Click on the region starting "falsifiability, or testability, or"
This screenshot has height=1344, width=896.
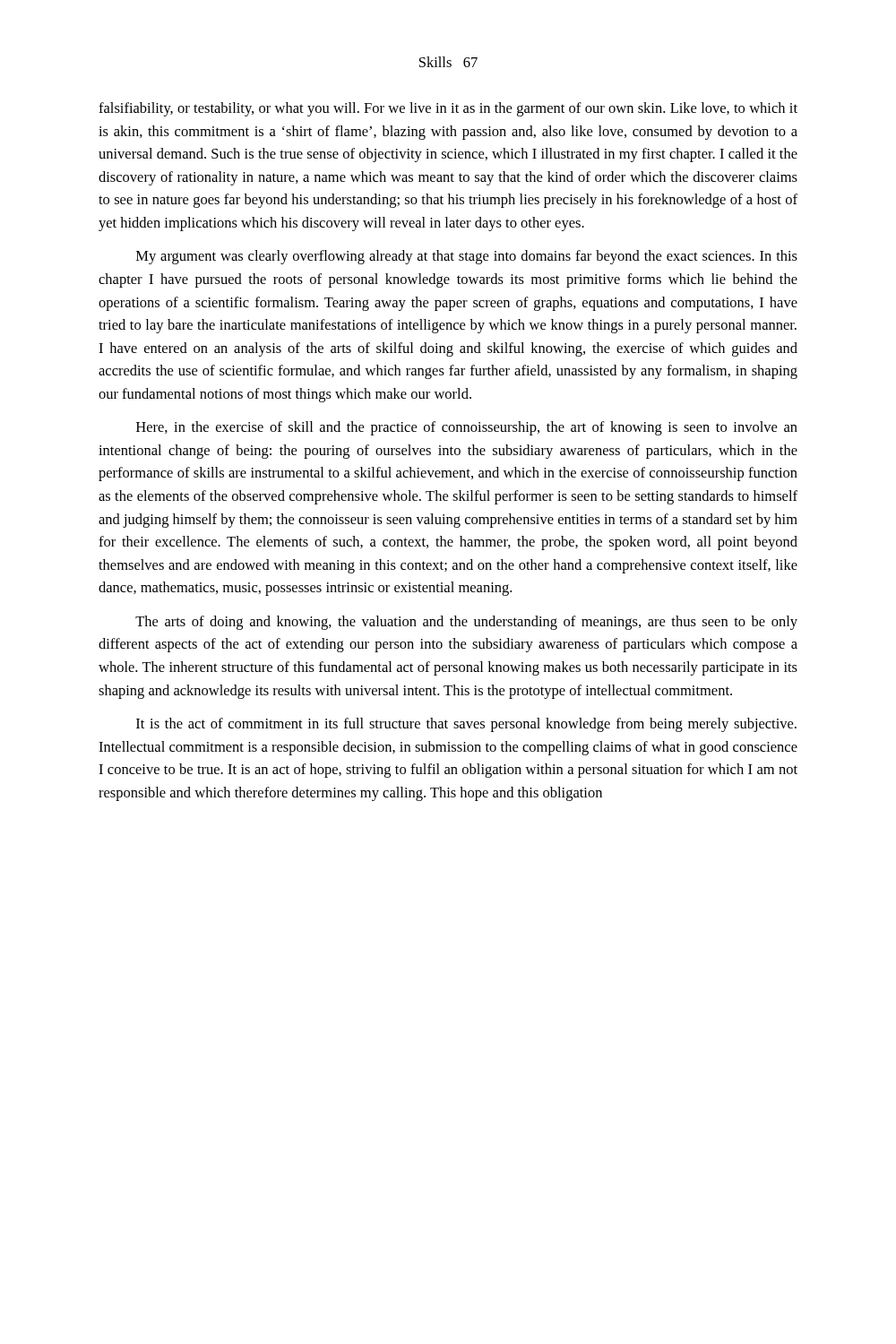point(448,165)
